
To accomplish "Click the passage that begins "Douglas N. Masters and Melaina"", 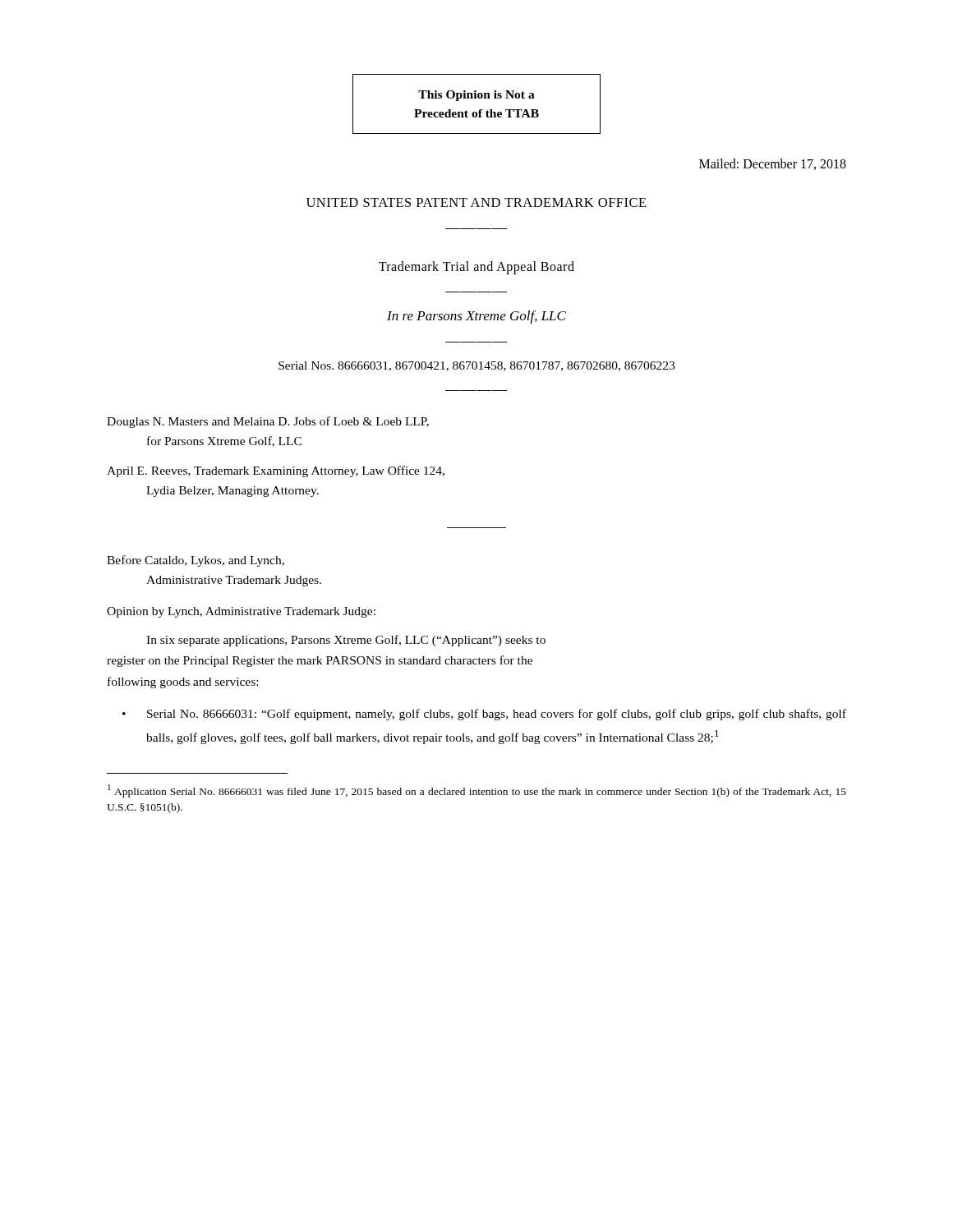I will tap(268, 430).
